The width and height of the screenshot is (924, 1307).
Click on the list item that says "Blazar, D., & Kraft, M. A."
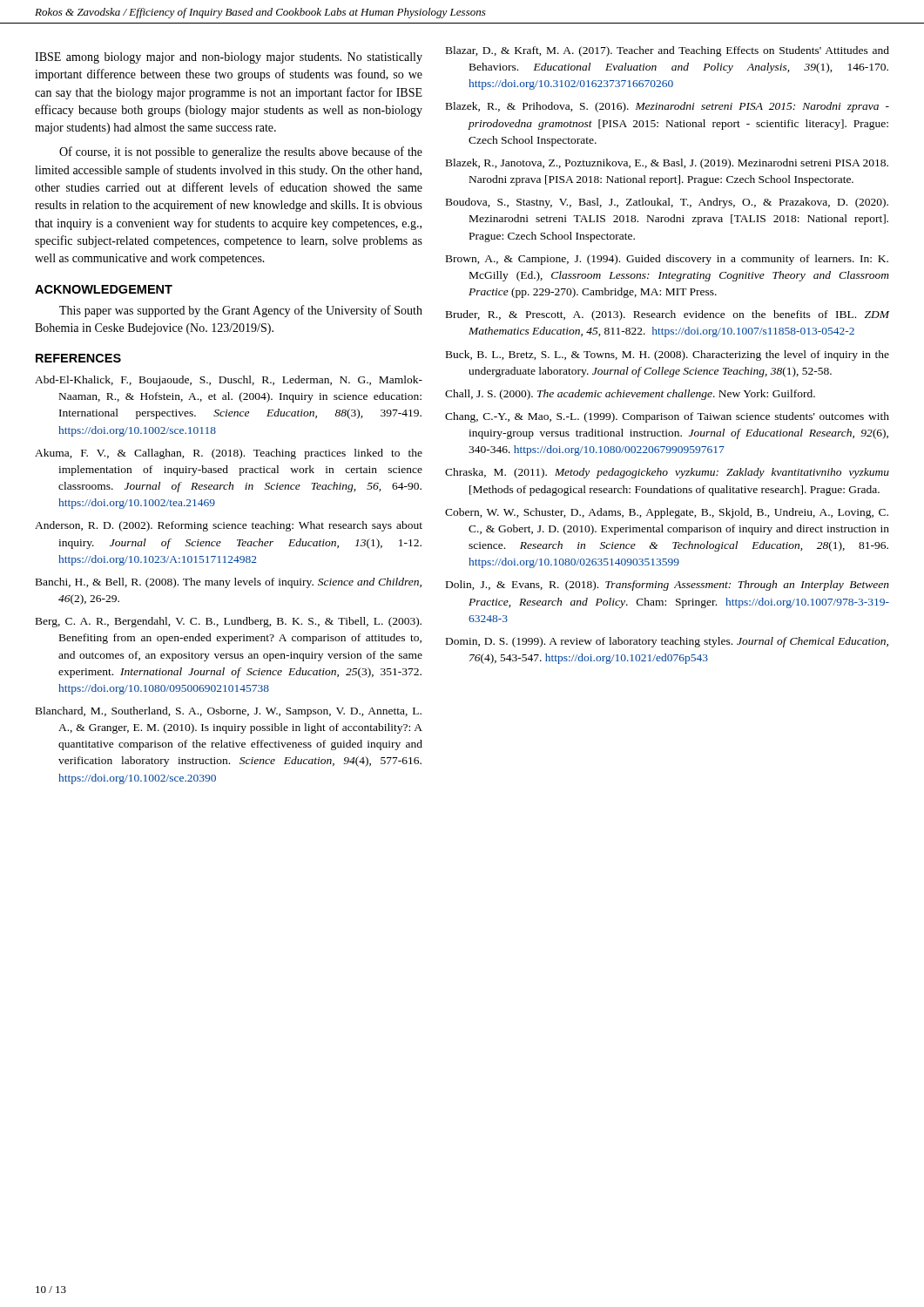[667, 67]
